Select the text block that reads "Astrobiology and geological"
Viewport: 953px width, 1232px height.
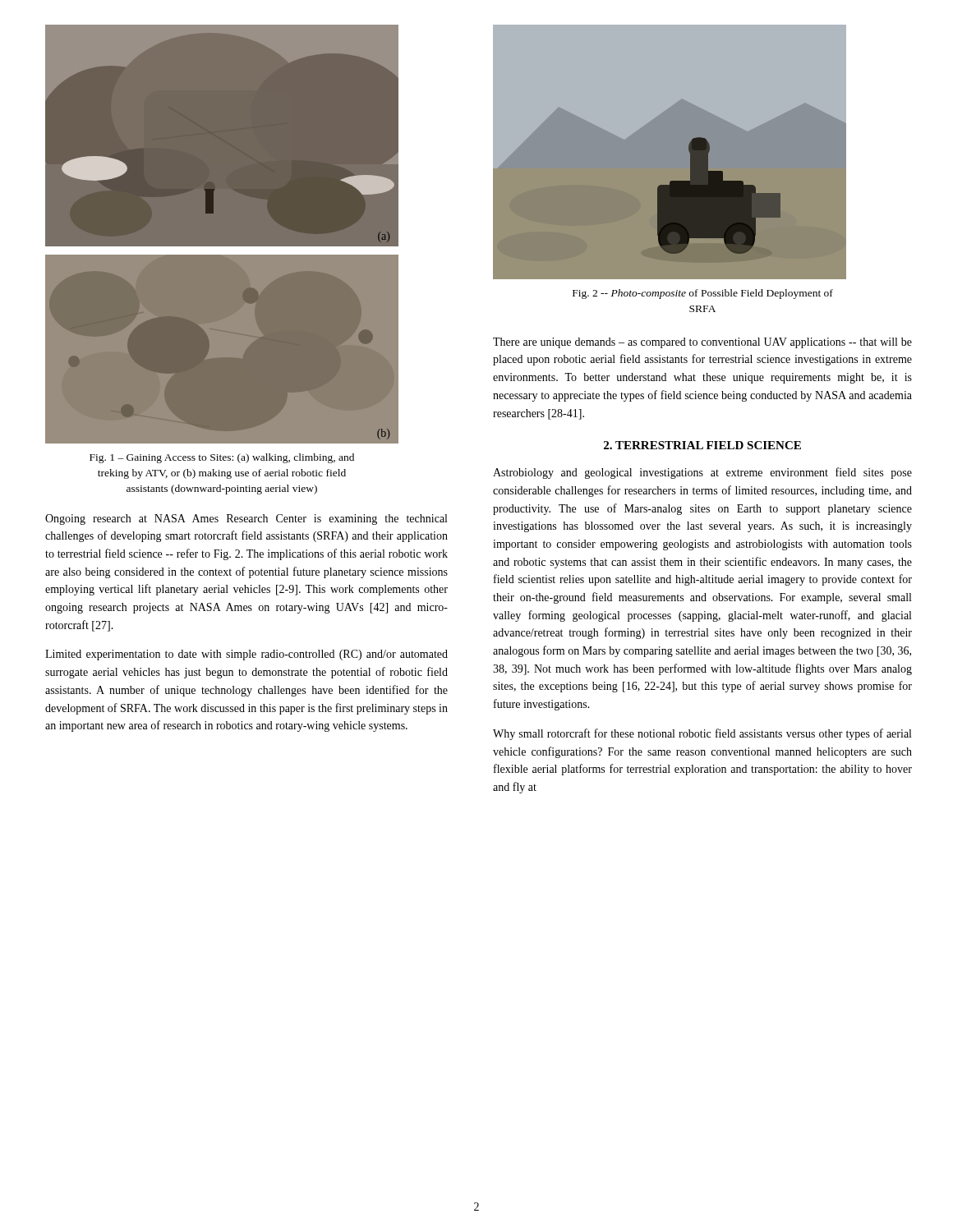tap(702, 589)
